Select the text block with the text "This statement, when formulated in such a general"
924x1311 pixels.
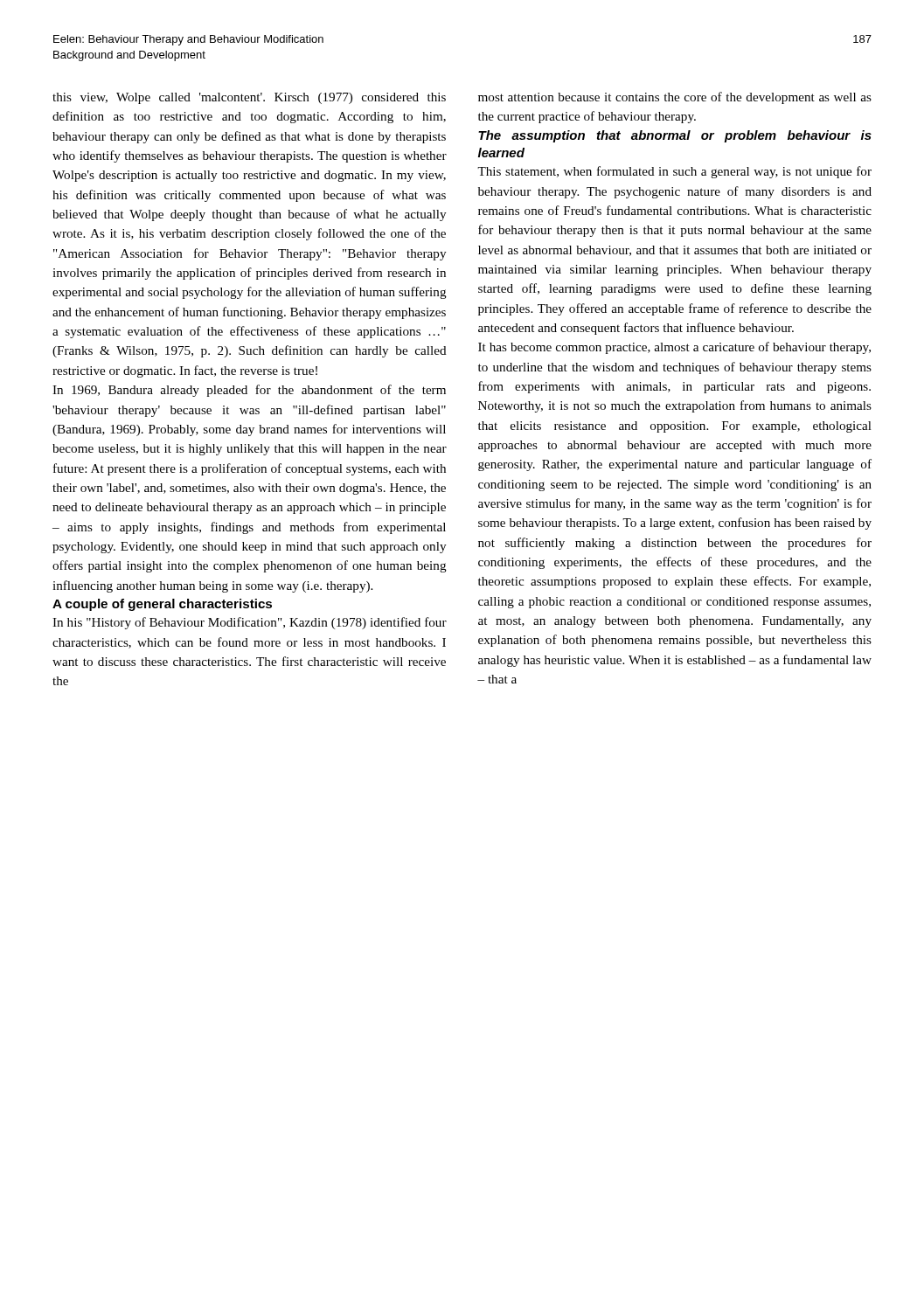(x=675, y=250)
